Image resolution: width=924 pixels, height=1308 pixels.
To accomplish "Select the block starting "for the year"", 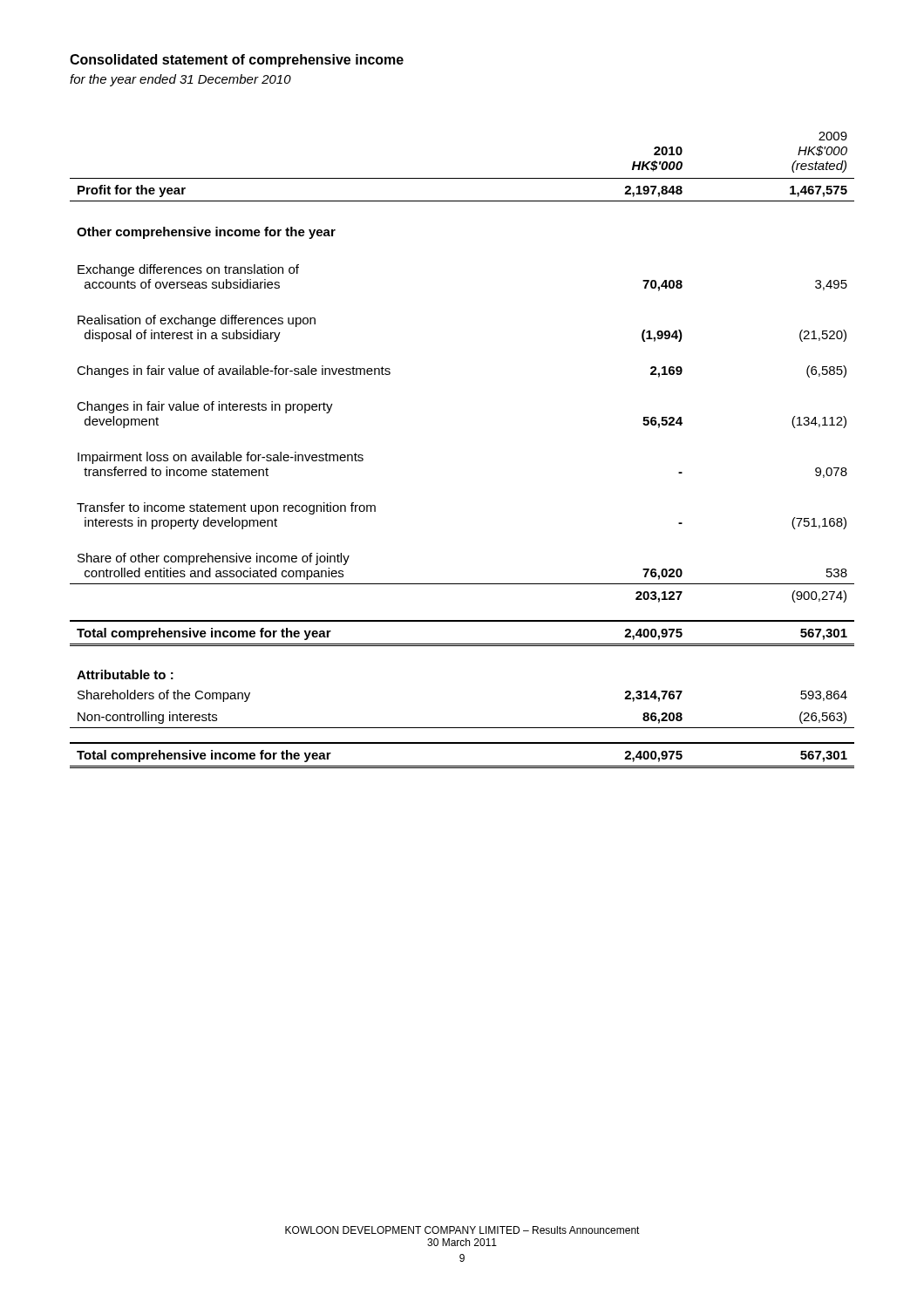I will pos(180,79).
